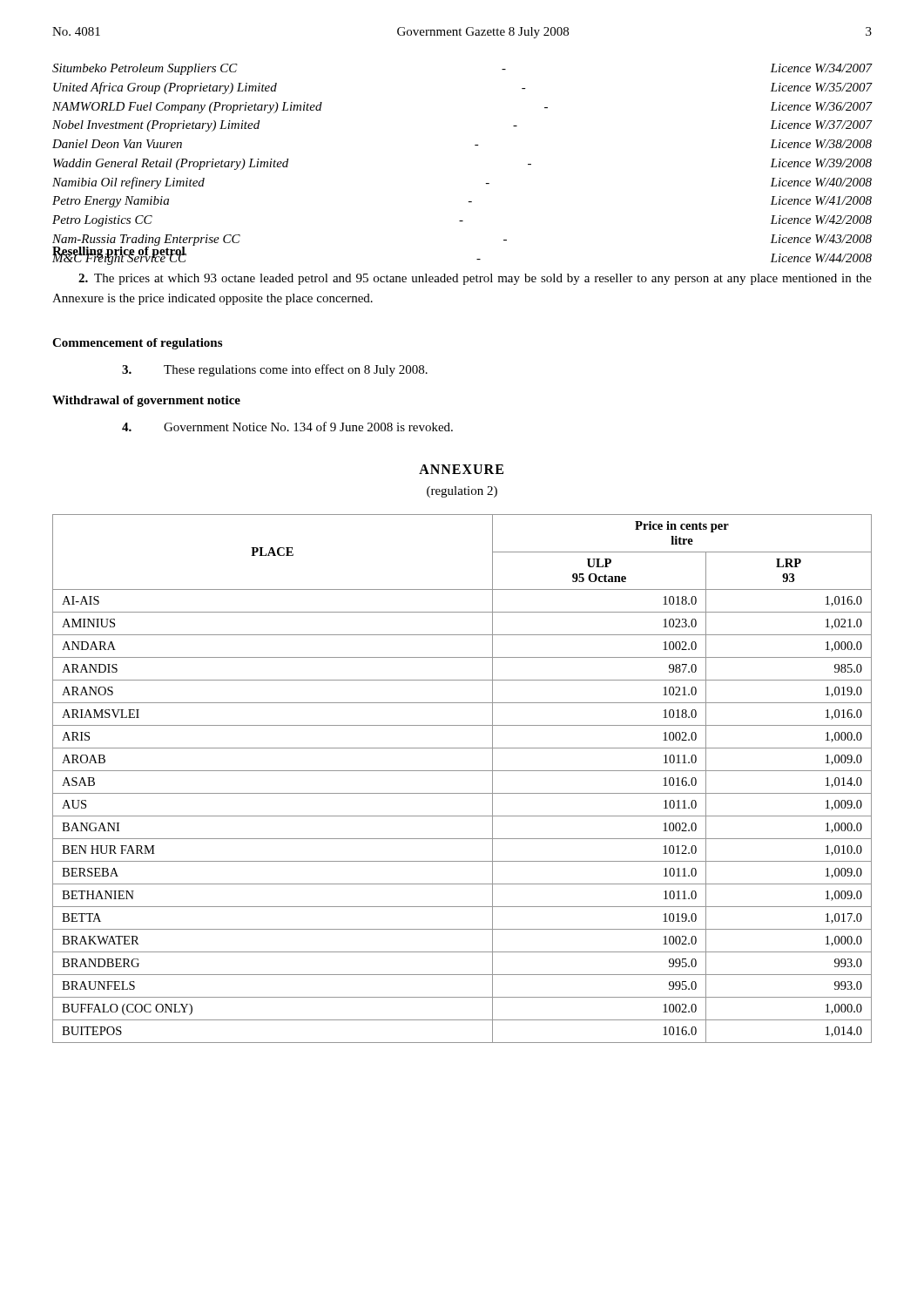Locate the text "Reselling price of petrol"

pos(133,251)
